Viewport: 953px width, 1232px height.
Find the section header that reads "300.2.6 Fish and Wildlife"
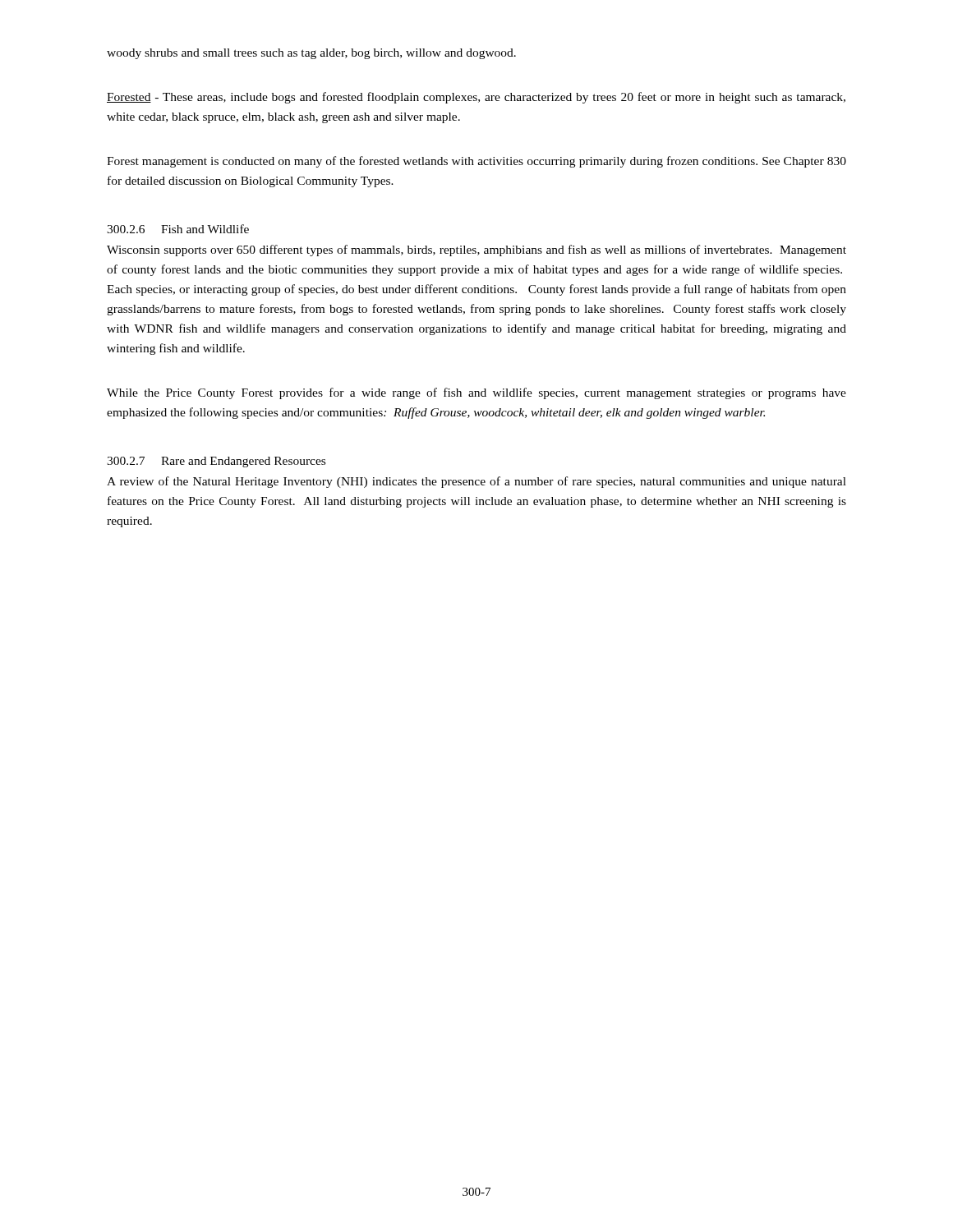[178, 229]
